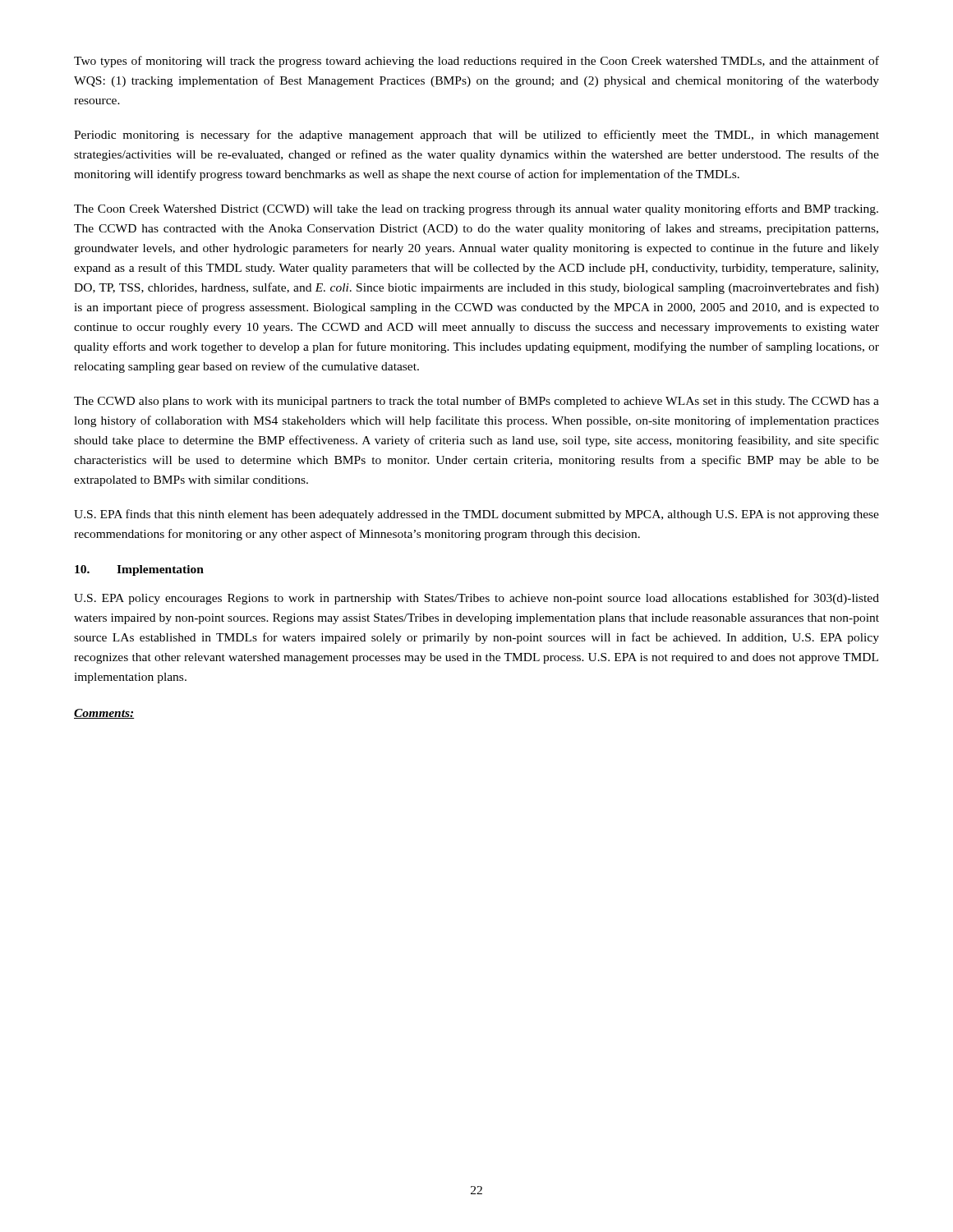Where is the passage that starts "The CCWD also plans"?
The height and width of the screenshot is (1232, 953).
tap(476, 440)
